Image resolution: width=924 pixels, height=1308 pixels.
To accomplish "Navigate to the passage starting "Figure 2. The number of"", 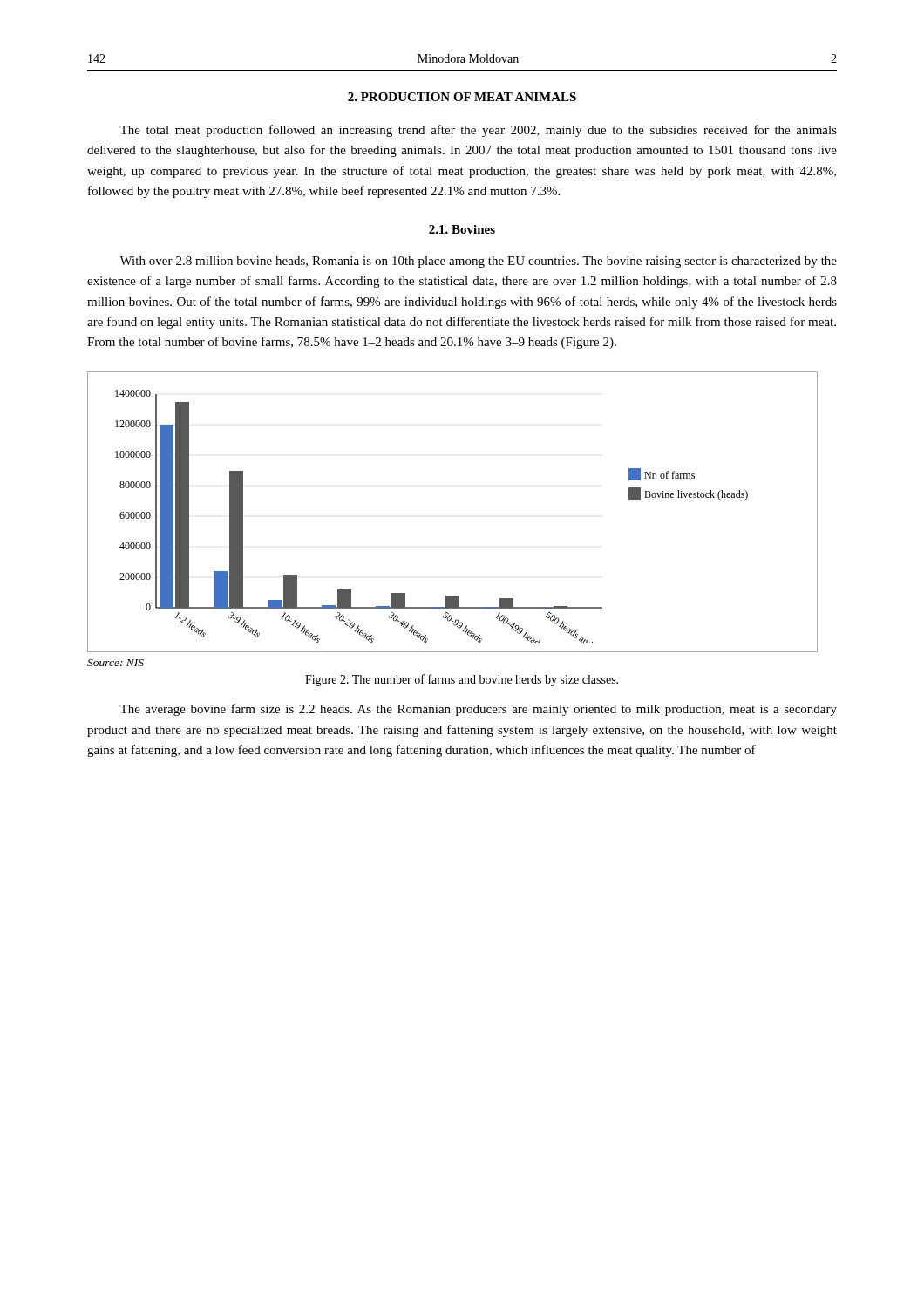I will [x=462, y=680].
